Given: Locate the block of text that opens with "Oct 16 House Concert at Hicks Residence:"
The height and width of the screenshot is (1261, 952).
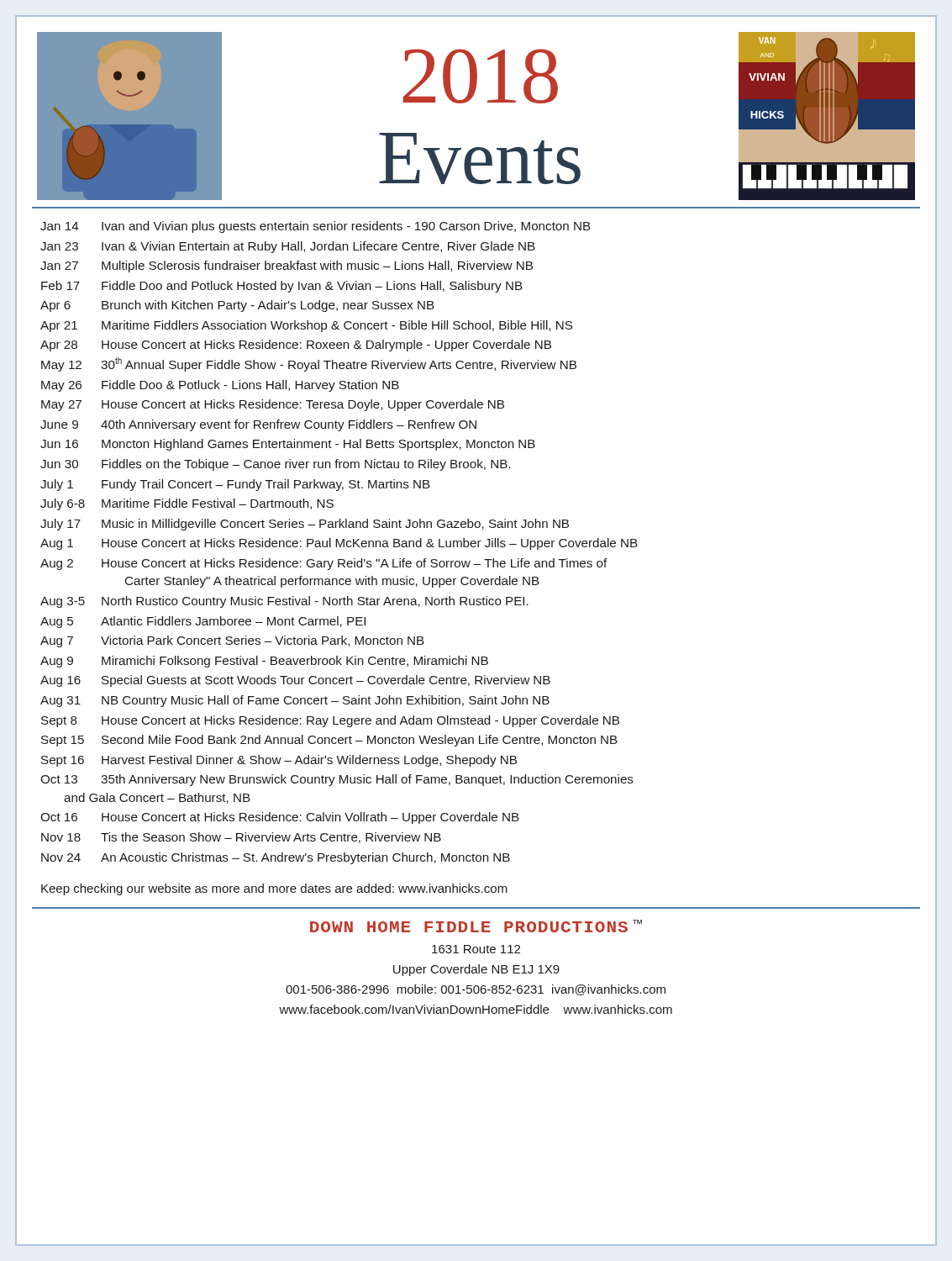Looking at the screenshot, I should 476,817.
